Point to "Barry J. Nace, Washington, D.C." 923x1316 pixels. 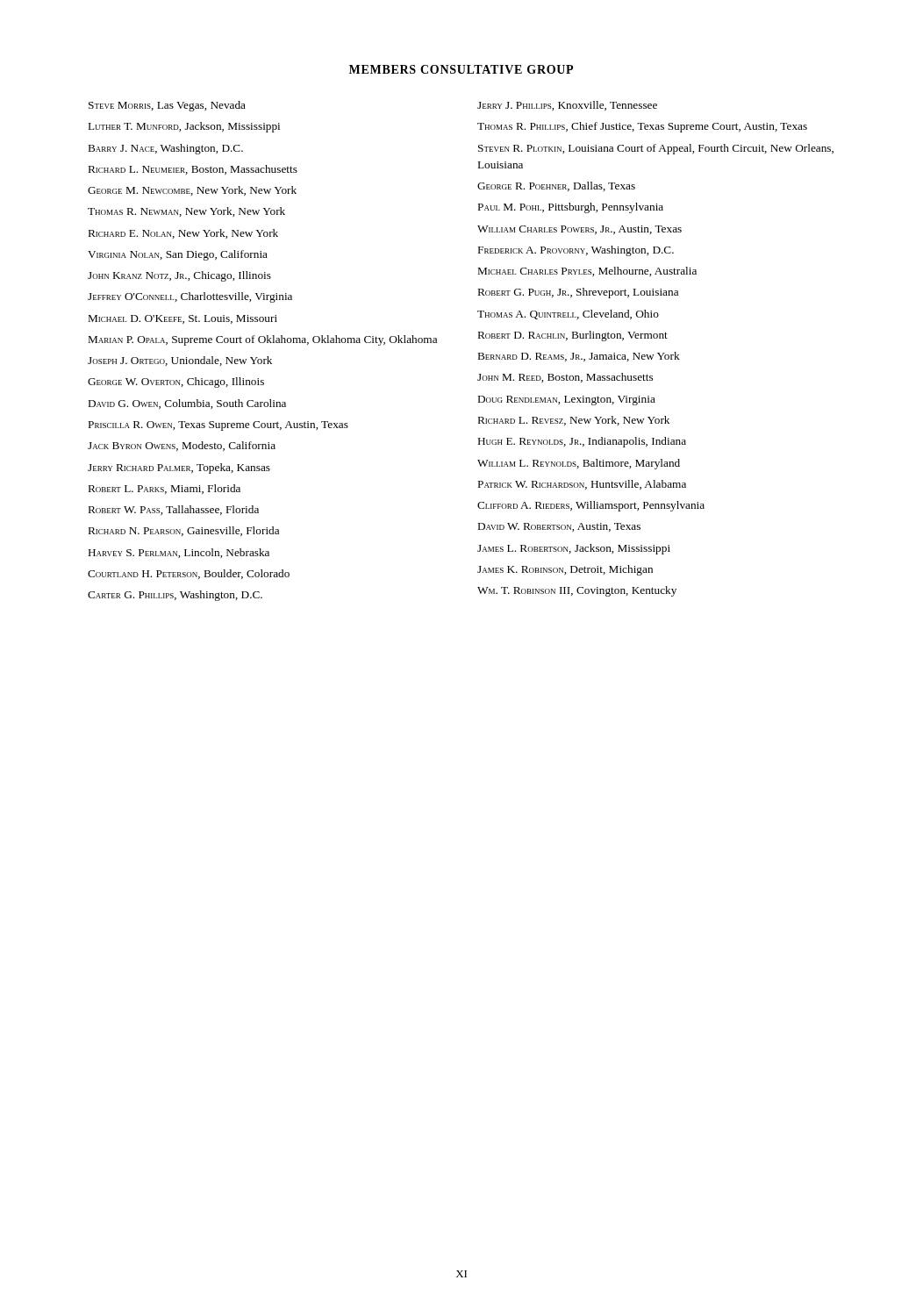point(166,147)
